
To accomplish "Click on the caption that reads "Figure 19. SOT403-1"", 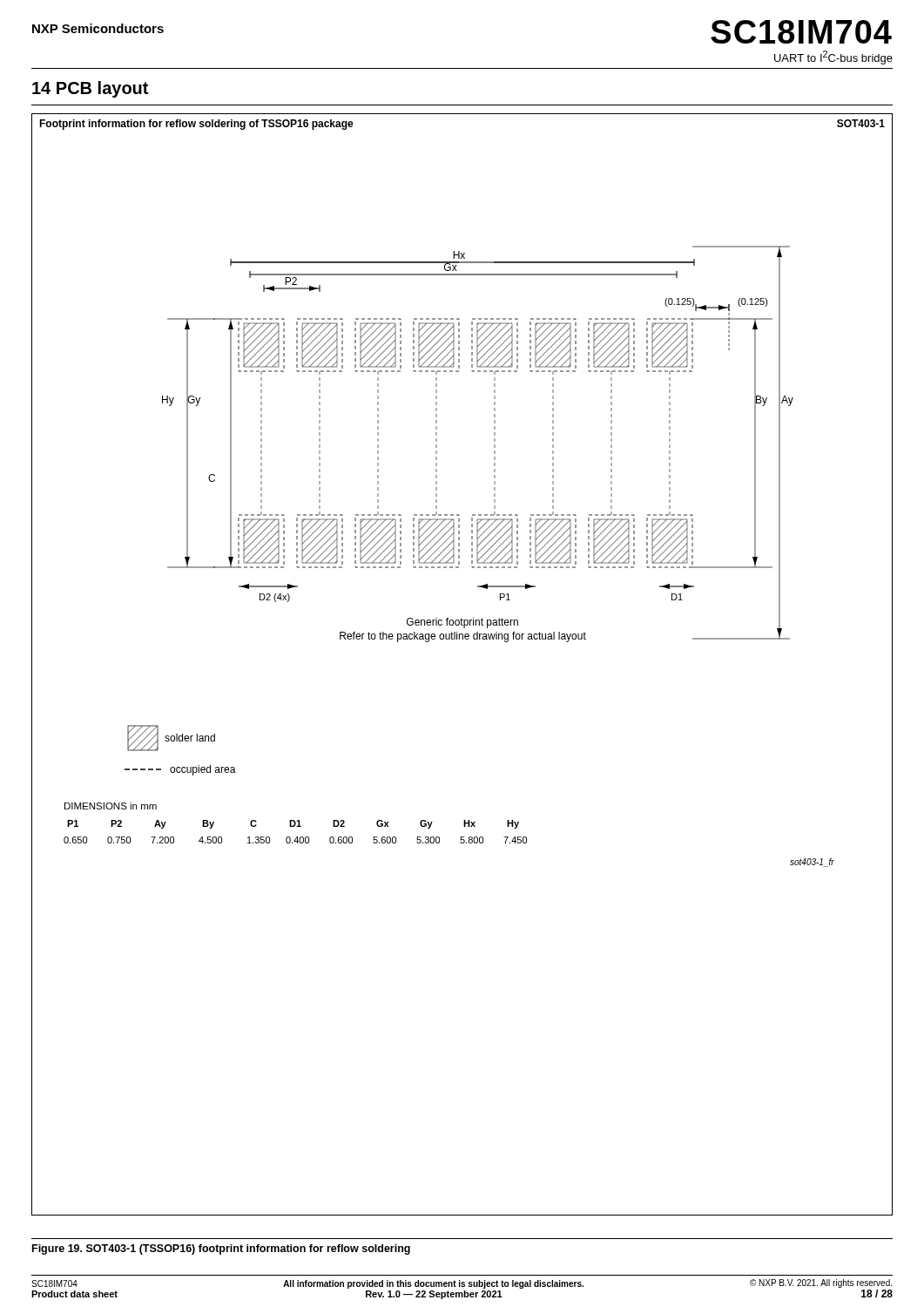I will pyautogui.click(x=221, y=1249).
